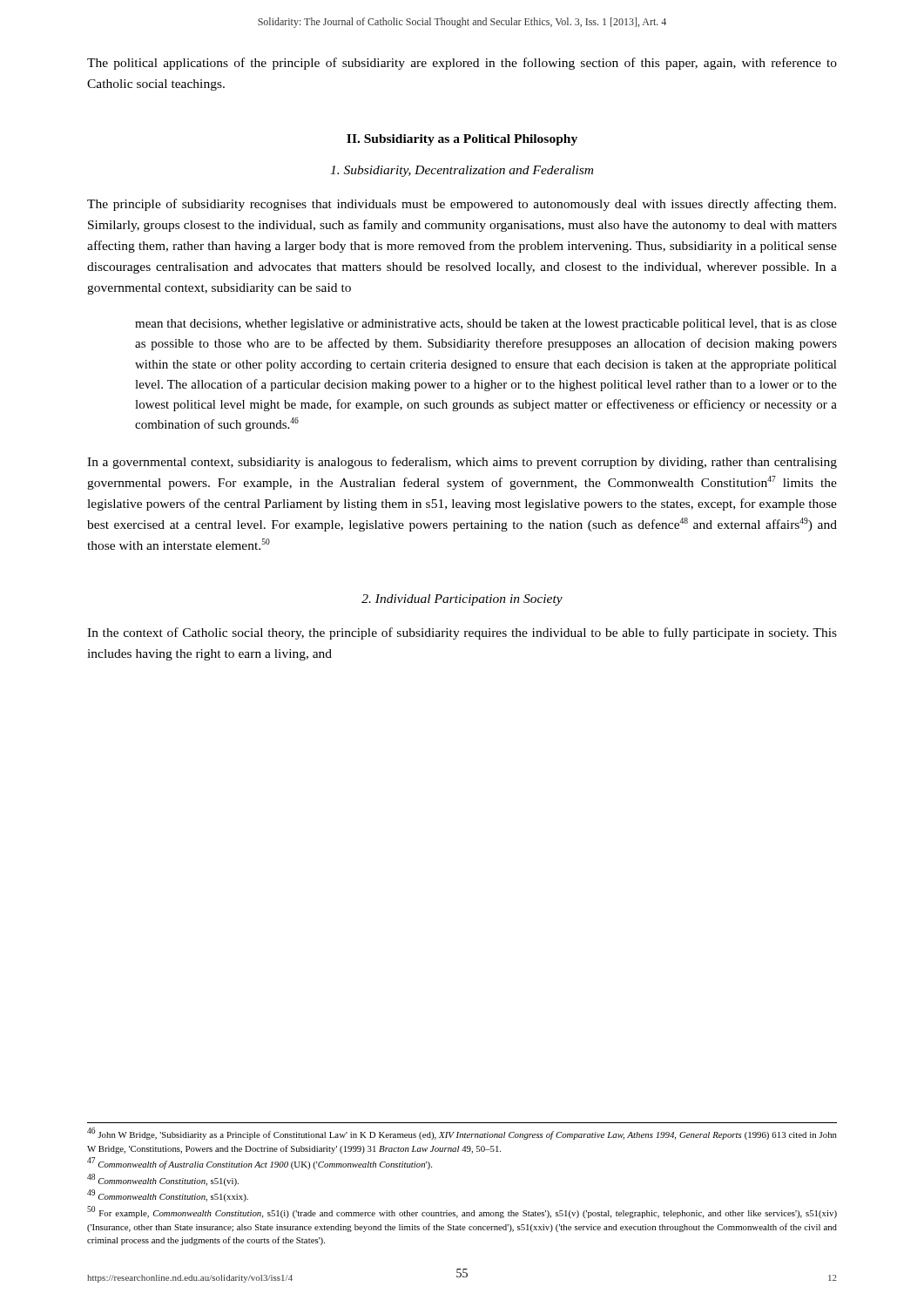Image resolution: width=924 pixels, height=1307 pixels.
Task: Navigate to the text starting "mean that decisions, whether legislative or administrative acts,"
Action: click(x=486, y=374)
